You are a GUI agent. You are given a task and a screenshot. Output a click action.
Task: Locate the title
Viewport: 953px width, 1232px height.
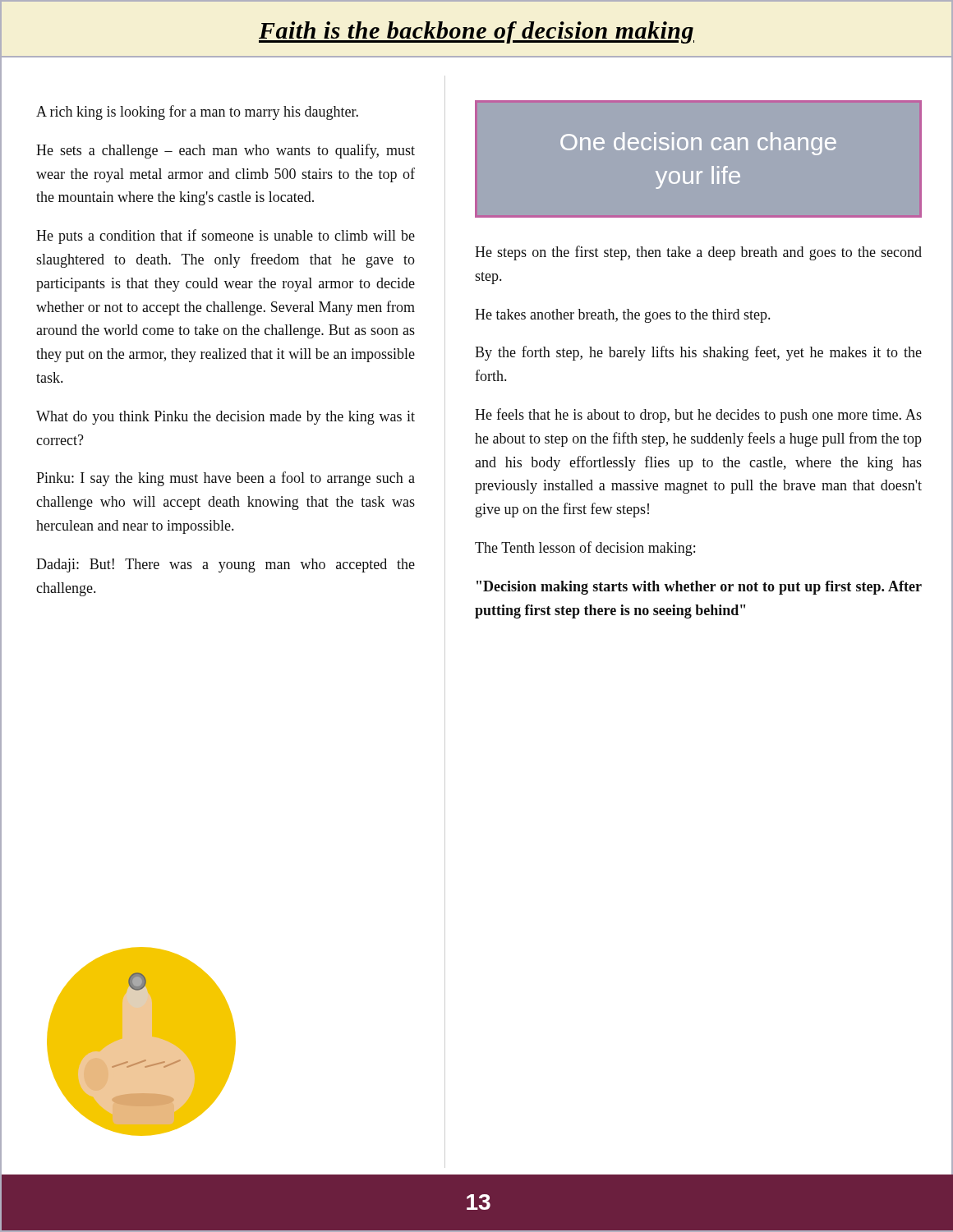pyautogui.click(x=476, y=30)
